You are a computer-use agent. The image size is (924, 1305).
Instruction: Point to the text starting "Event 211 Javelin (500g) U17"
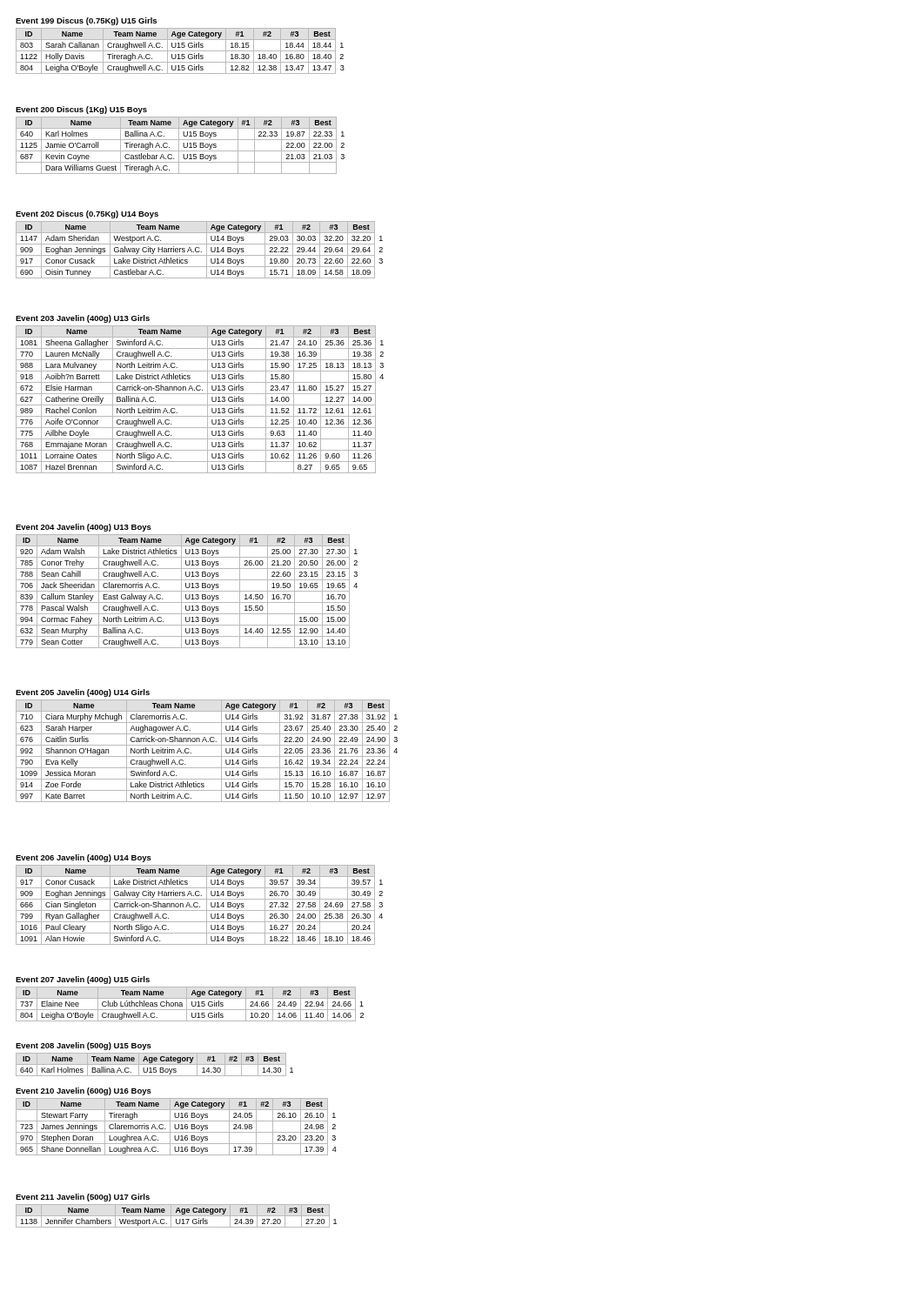point(83,1197)
